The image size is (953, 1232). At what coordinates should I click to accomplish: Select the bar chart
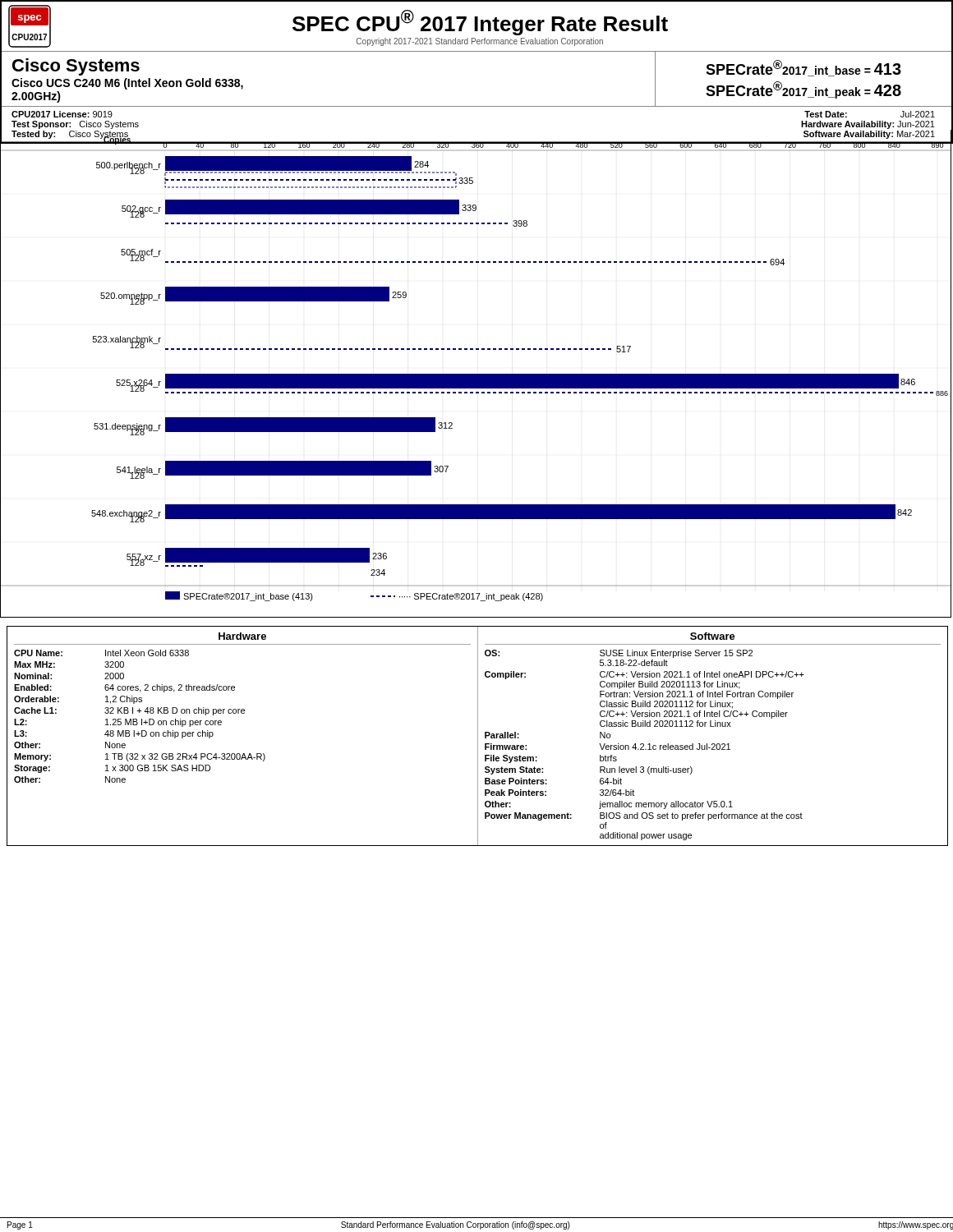click(476, 374)
